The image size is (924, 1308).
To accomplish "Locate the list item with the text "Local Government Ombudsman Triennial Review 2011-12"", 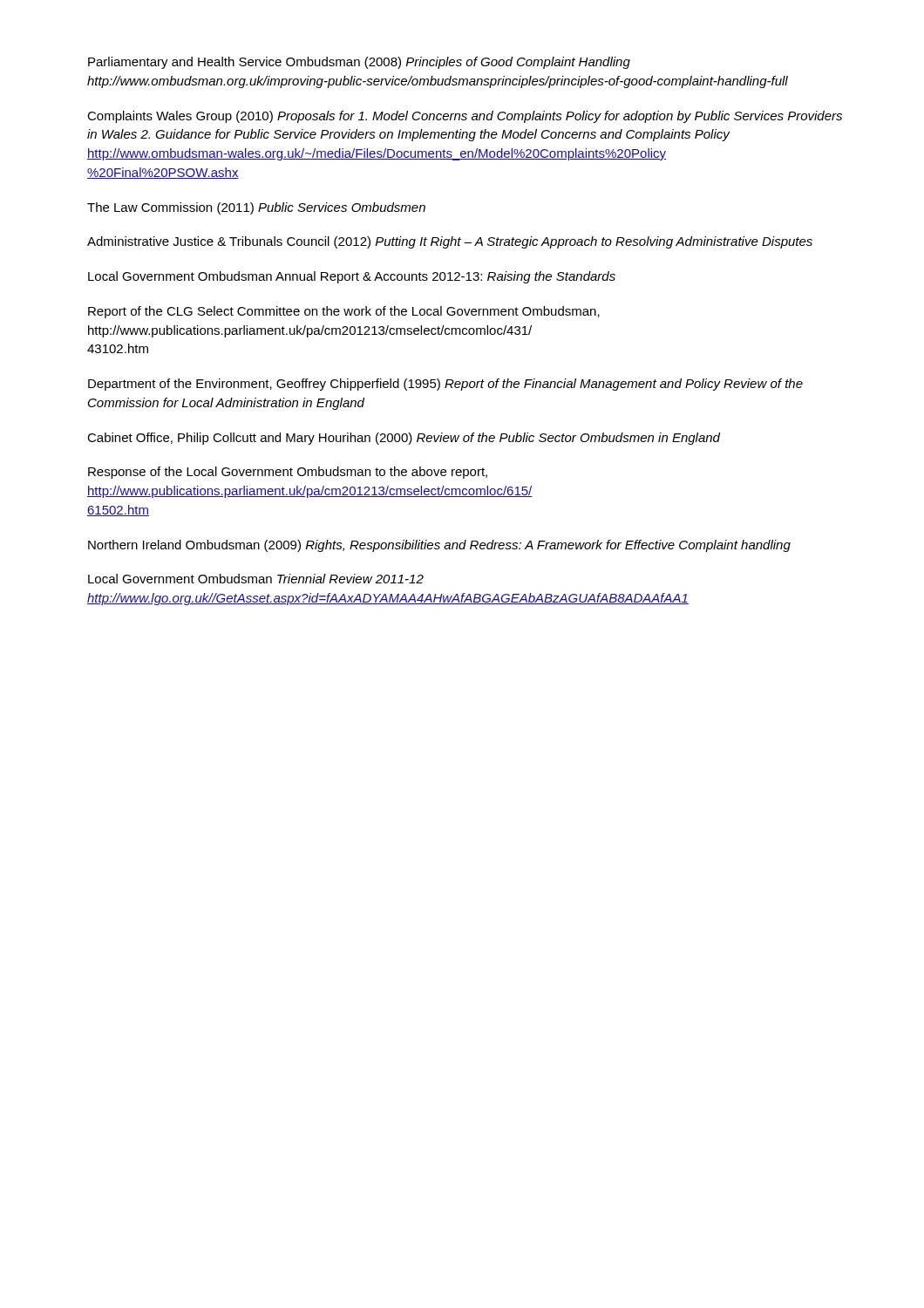I will click(x=388, y=588).
